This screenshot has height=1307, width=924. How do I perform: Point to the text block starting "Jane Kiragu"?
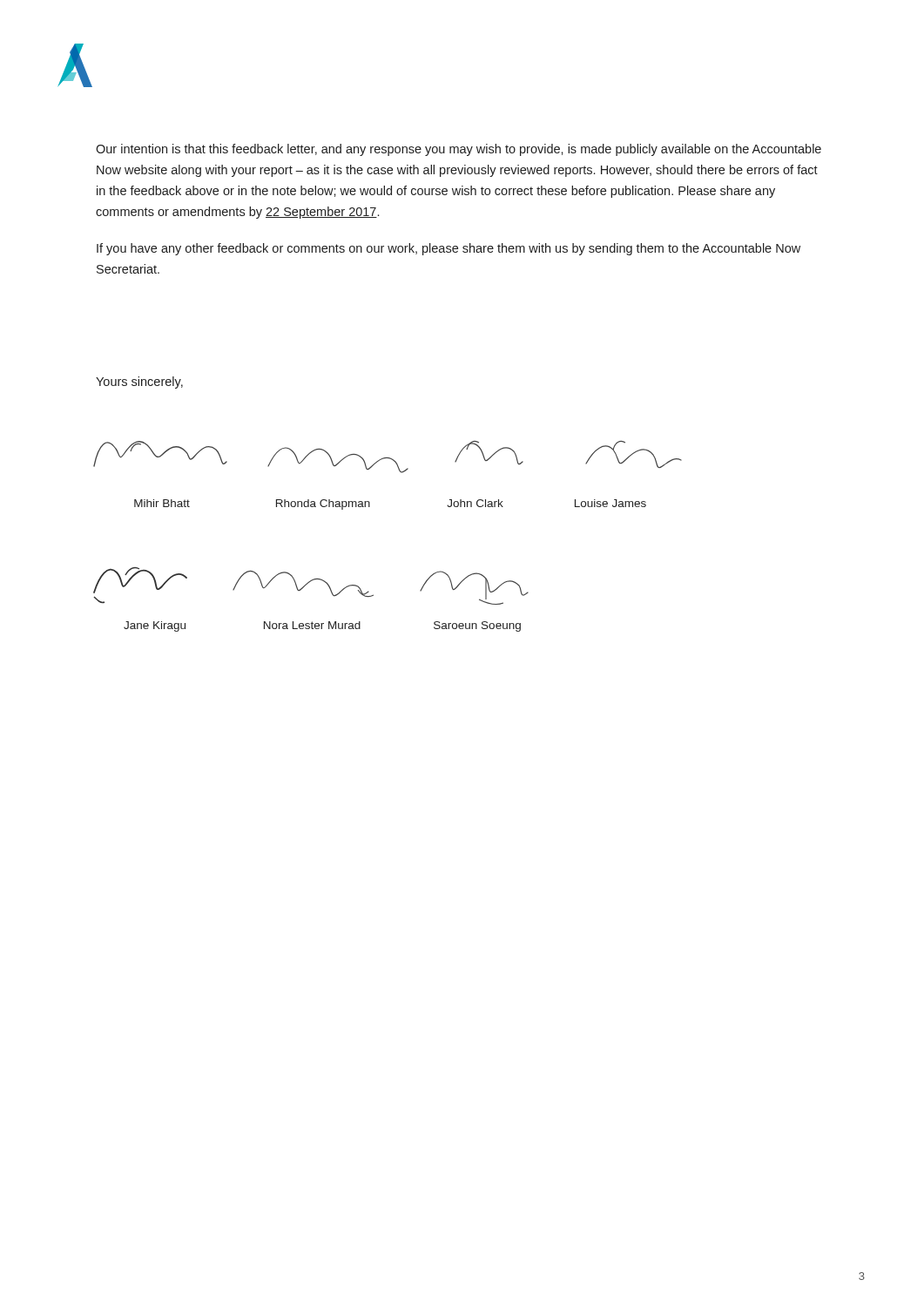[x=155, y=625]
